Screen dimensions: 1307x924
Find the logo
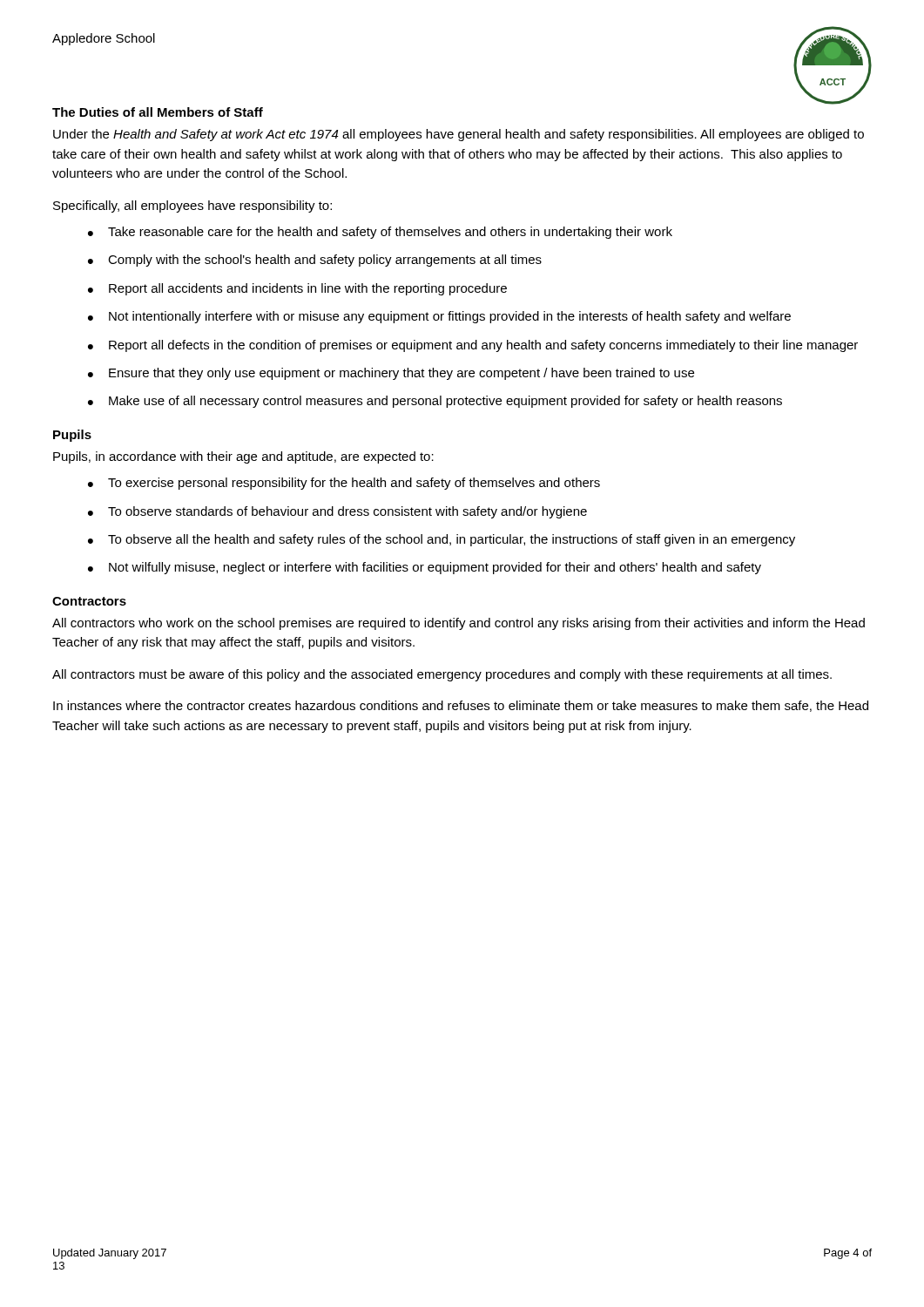tap(833, 65)
